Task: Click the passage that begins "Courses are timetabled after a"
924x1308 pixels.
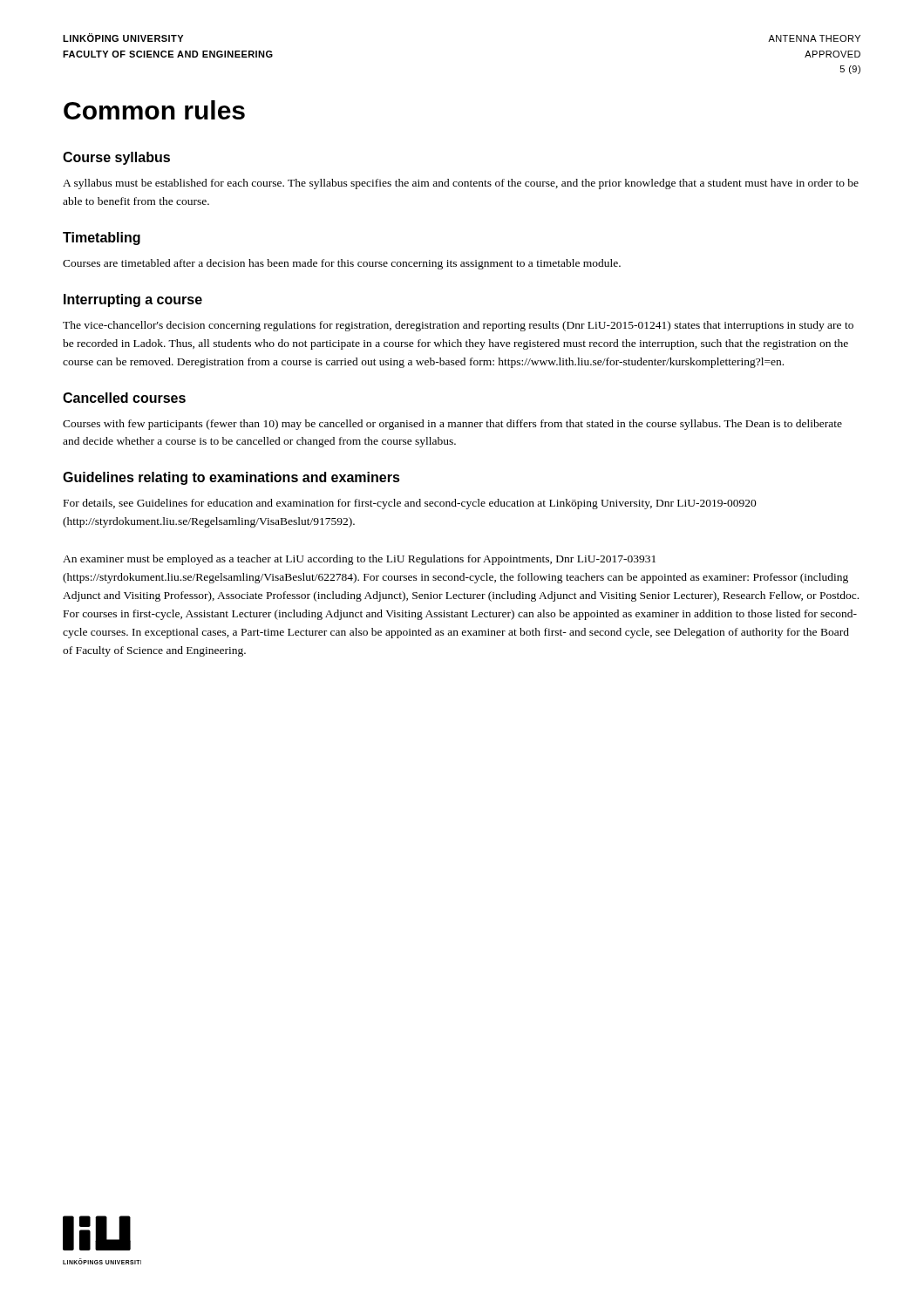Action: click(x=342, y=263)
